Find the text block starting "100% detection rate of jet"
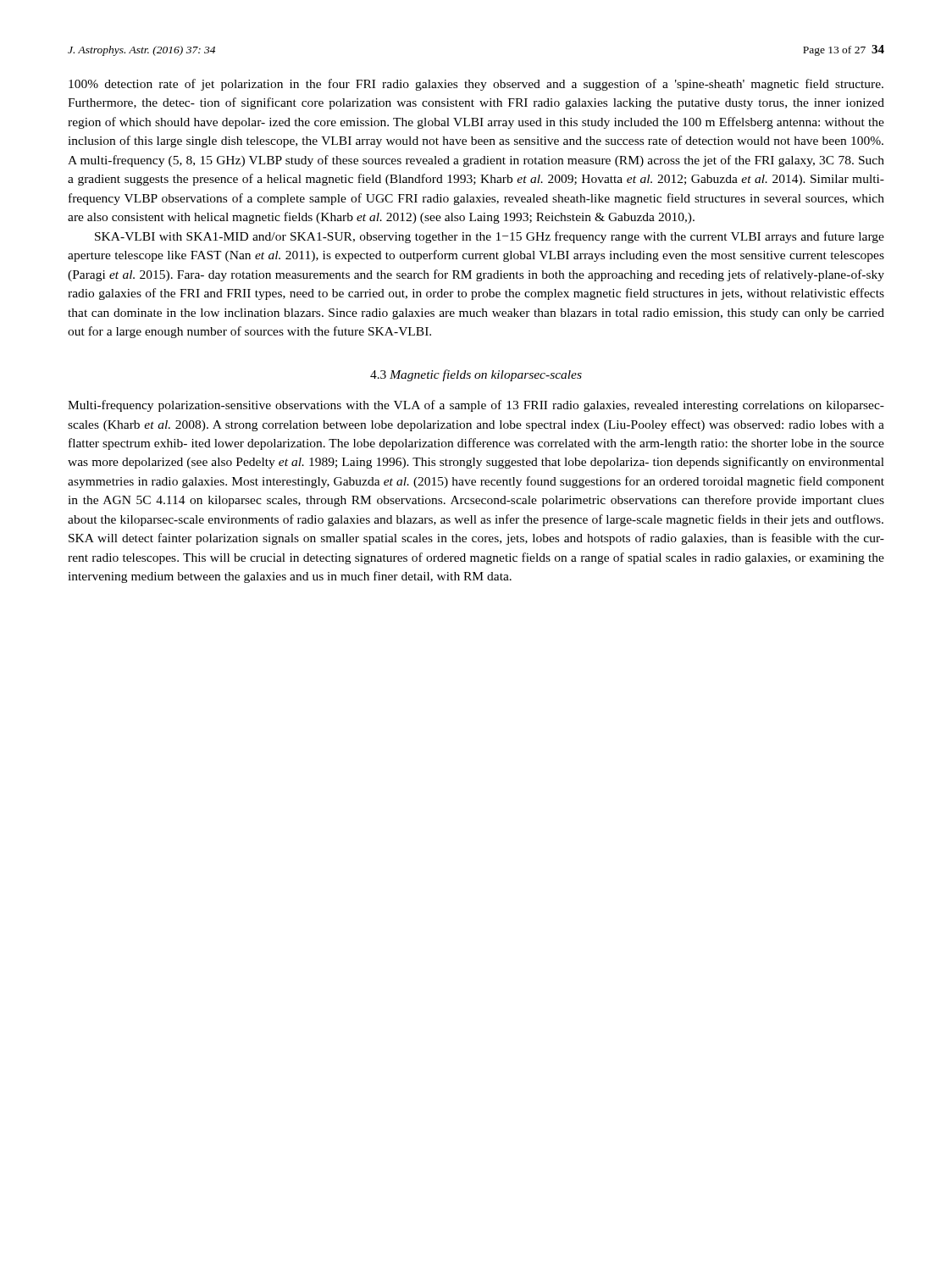 point(476,150)
